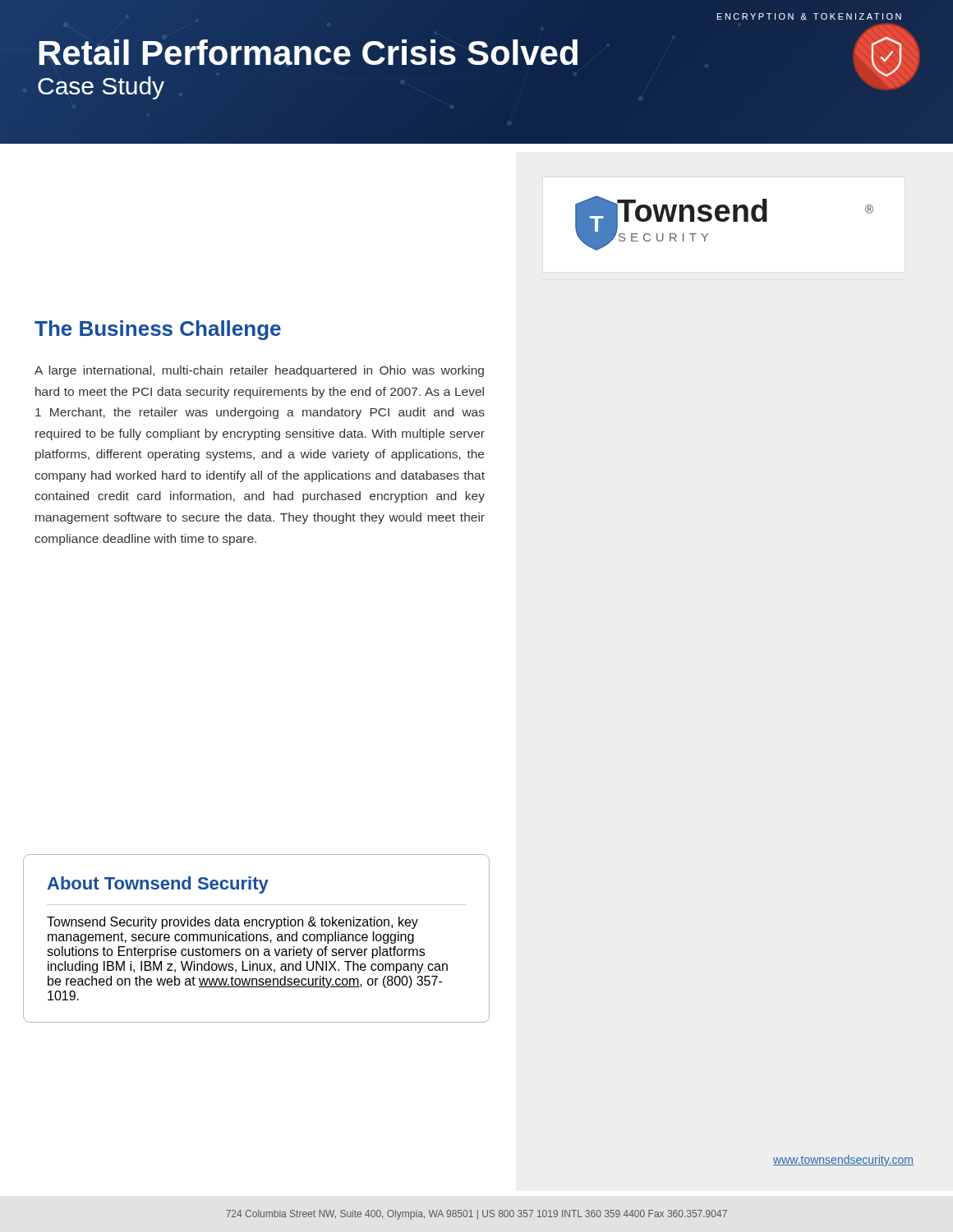The width and height of the screenshot is (953, 1232).
Task: Locate the passage starting "About Townsend Security"
Action: pyautogui.click(x=158, y=883)
